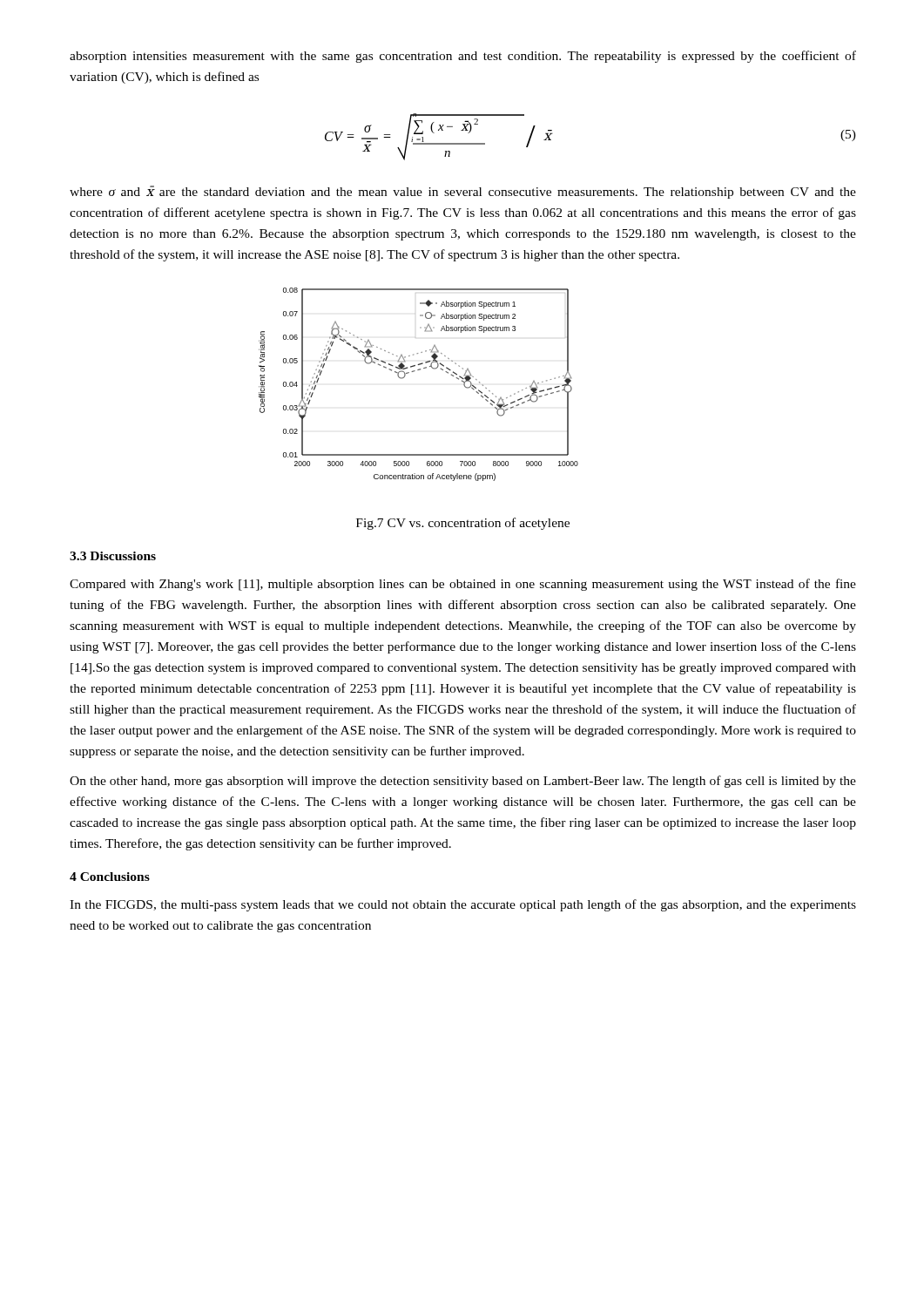Image resolution: width=924 pixels, height=1307 pixels.
Task: Point to the text starting "4 Conclusions"
Action: [110, 877]
